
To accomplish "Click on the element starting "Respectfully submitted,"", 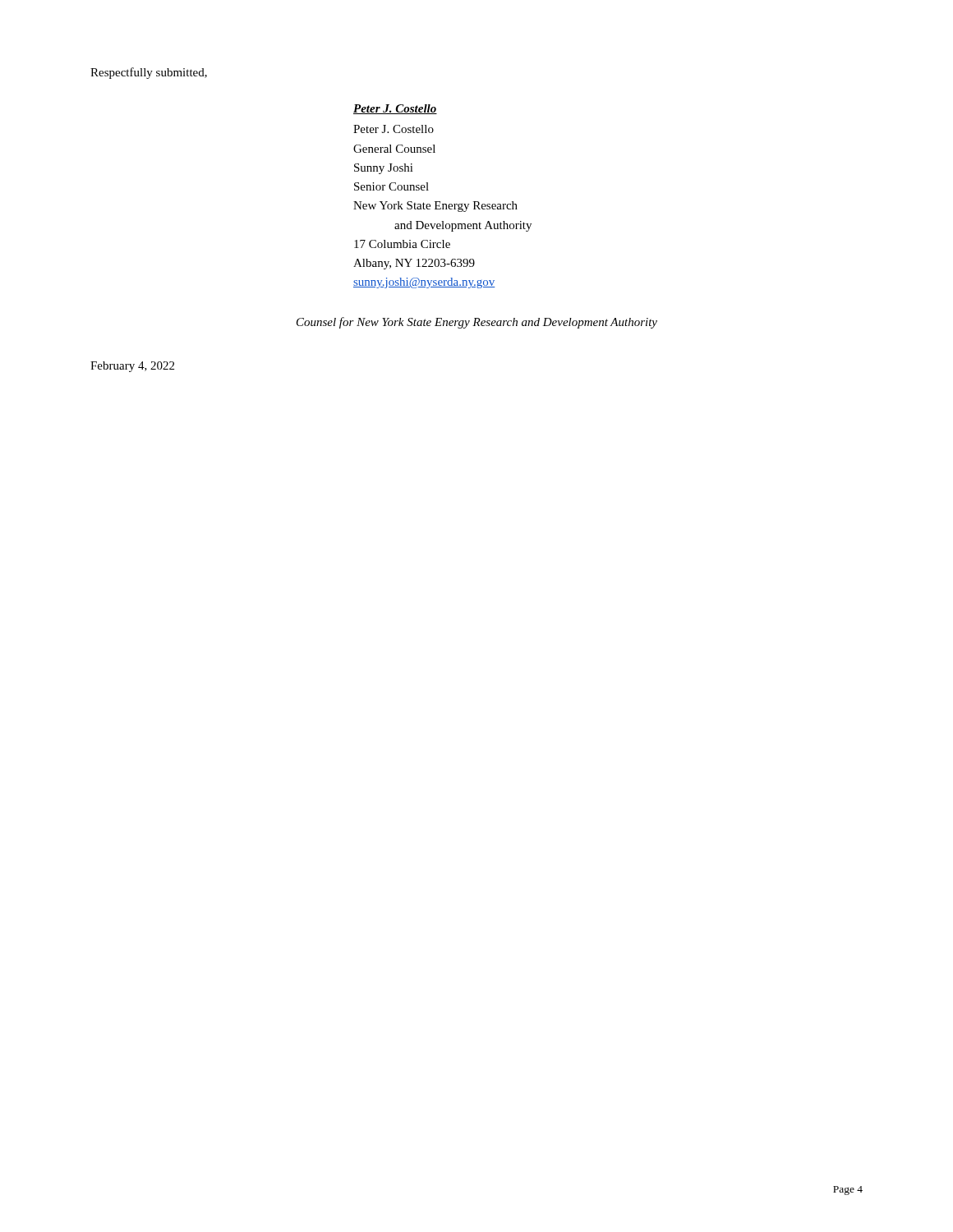I will (149, 72).
